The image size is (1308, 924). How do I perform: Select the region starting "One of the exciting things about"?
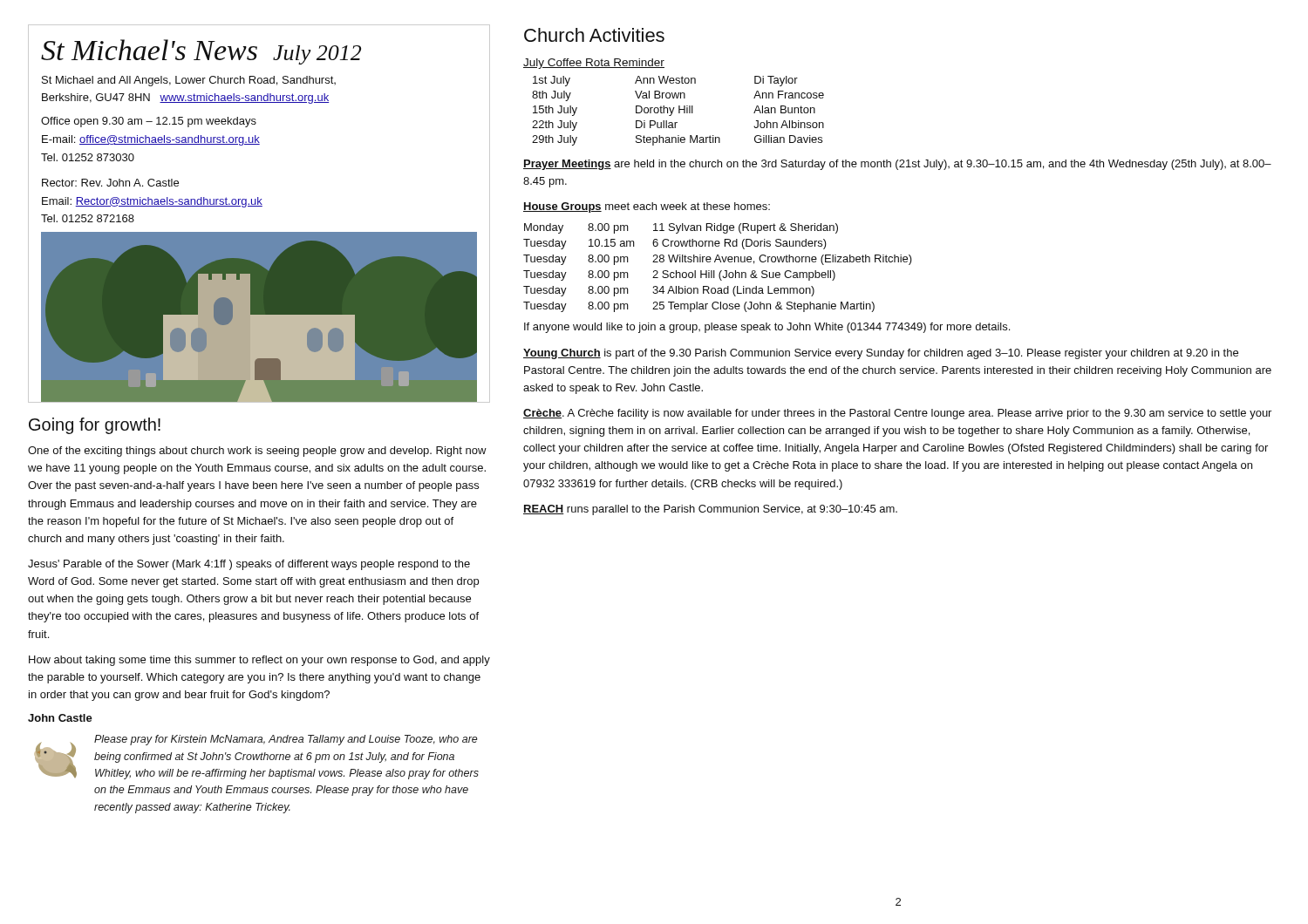pos(257,494)
